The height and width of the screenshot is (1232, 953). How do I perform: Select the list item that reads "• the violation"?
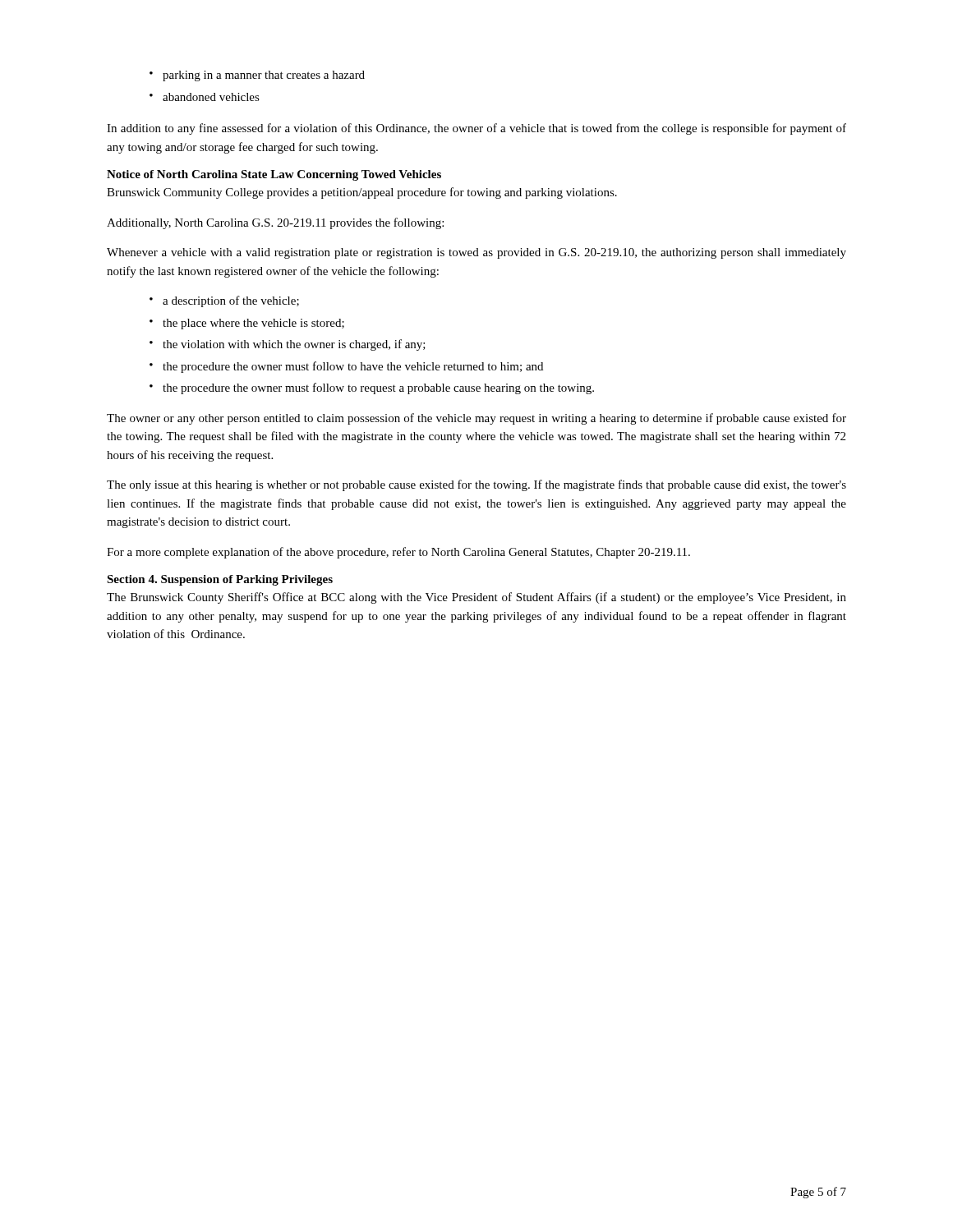click(283, 344)
